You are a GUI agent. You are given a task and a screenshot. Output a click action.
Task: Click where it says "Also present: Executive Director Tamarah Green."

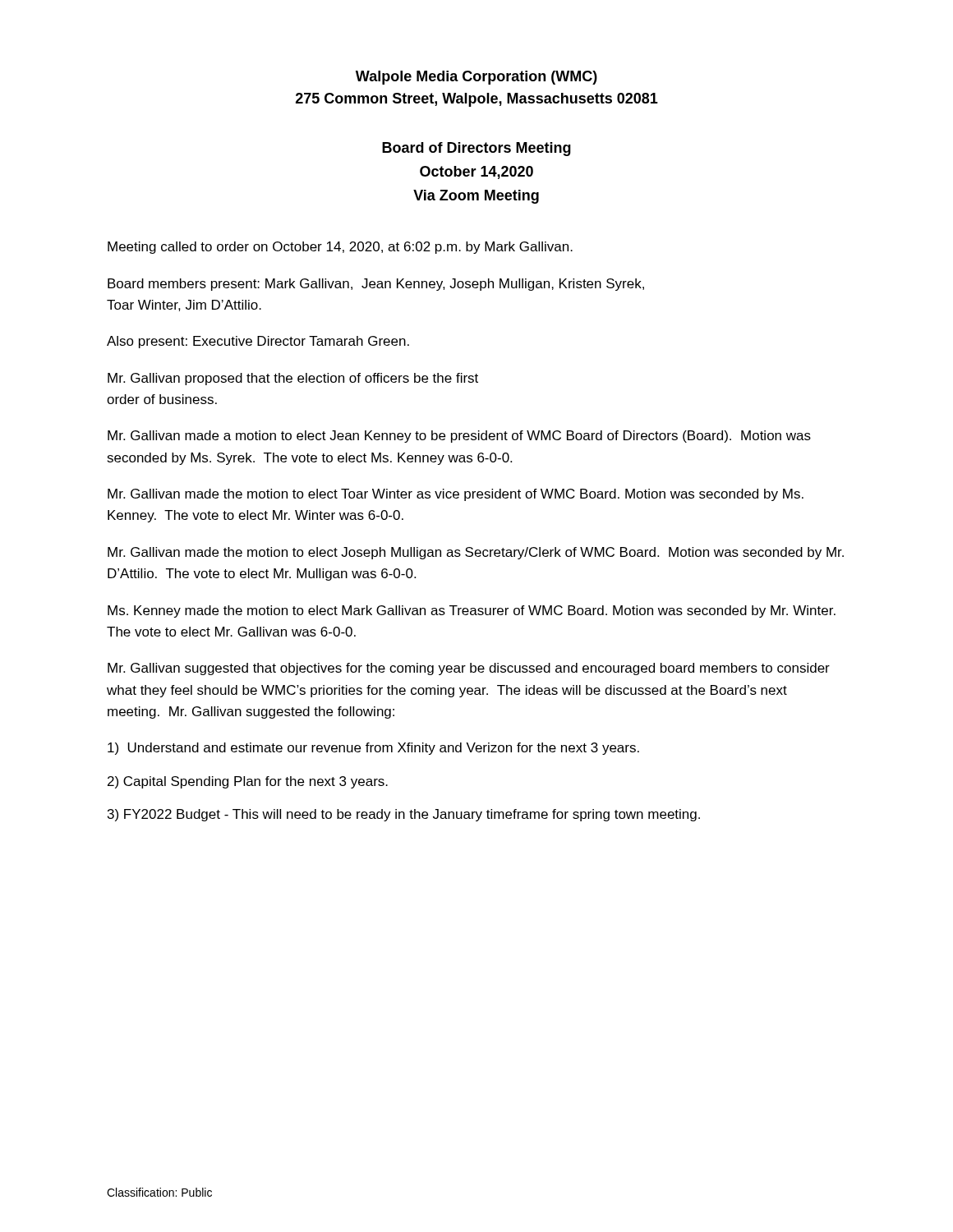[258, 342]
